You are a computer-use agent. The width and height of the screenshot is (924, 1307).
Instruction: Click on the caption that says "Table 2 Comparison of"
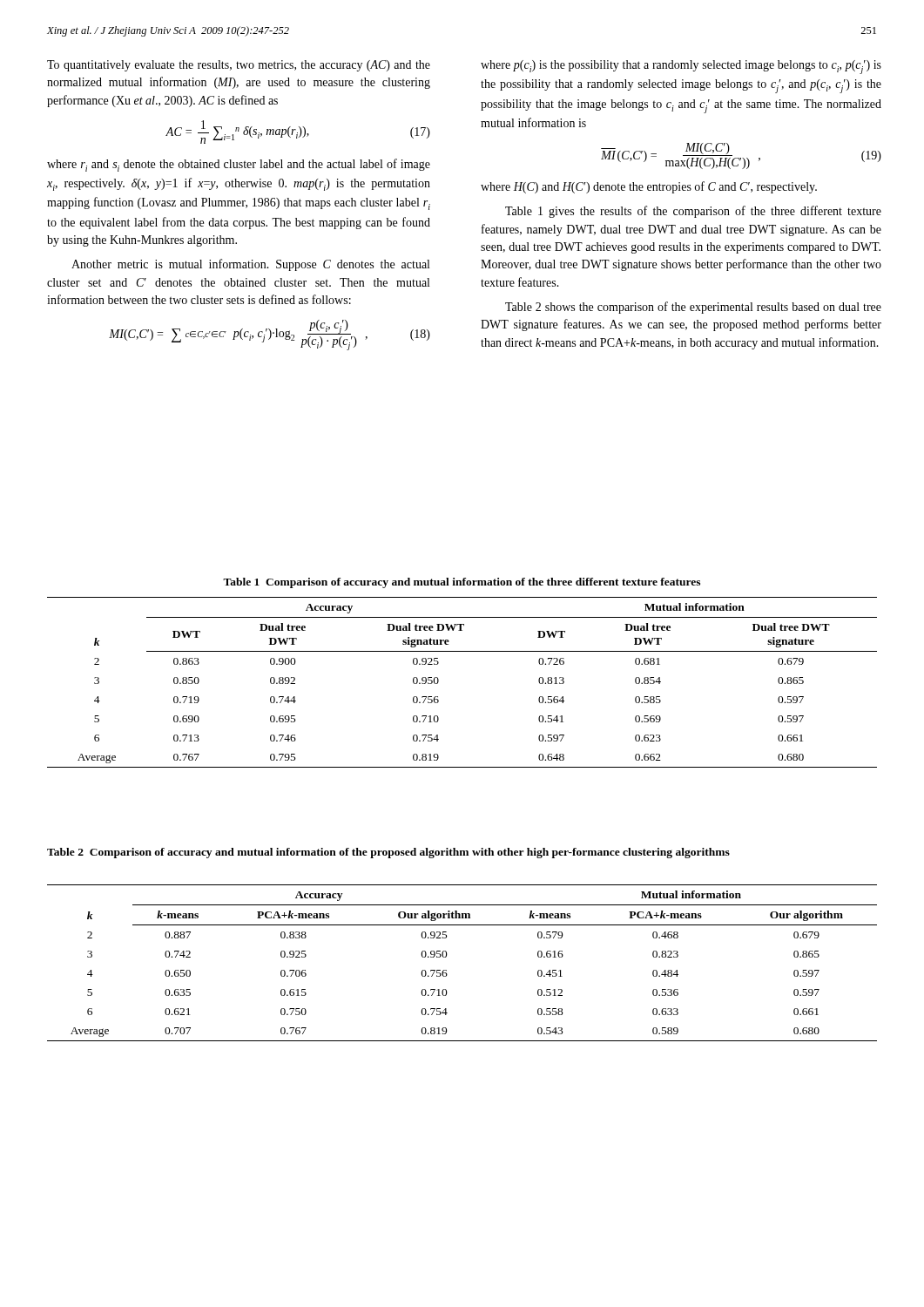(388, 852)
